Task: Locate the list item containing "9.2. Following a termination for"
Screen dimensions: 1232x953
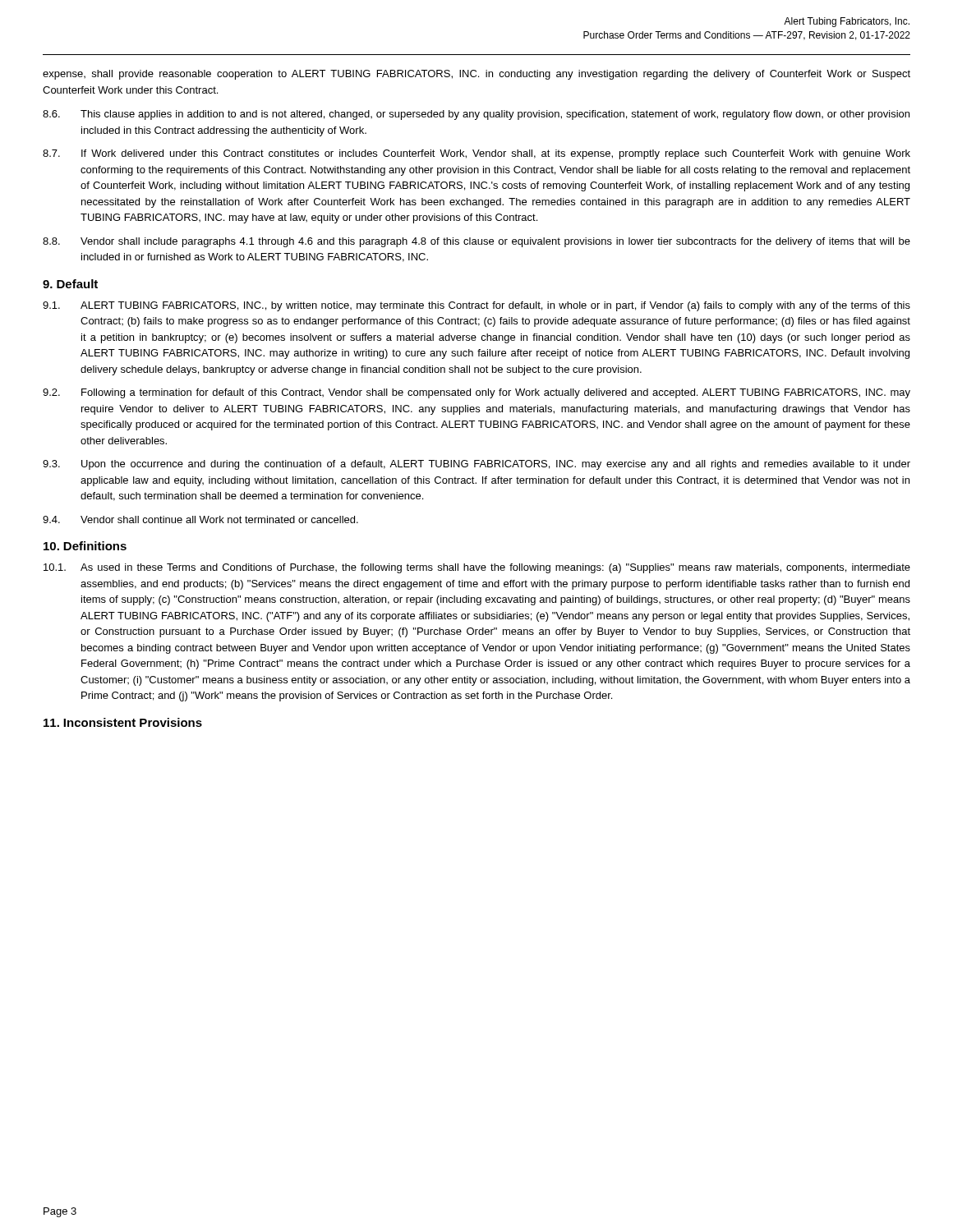Action: (476, 416)
